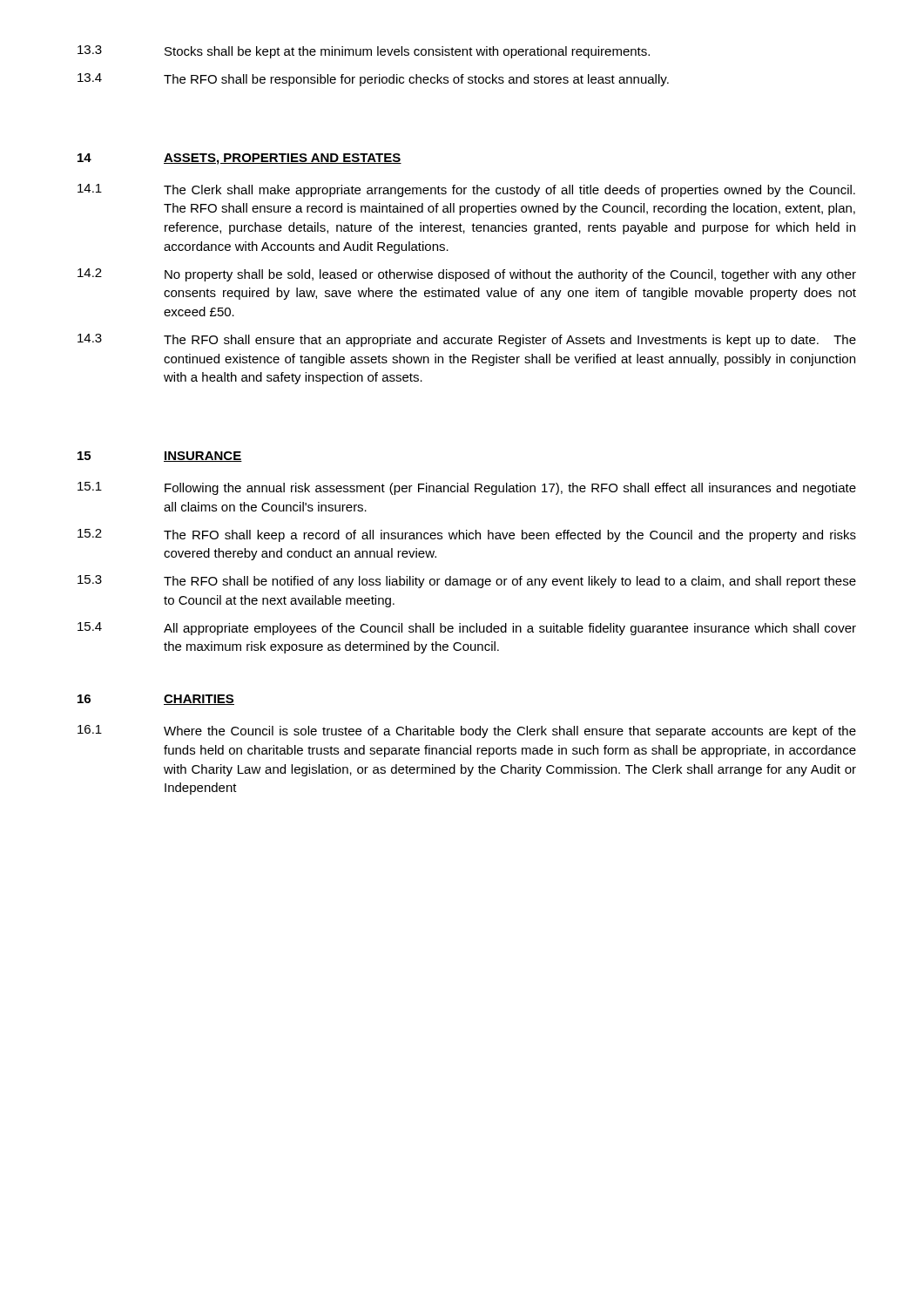Click on the list item that reads "14.2 No property shall be sold, leased"

[466, 293]
